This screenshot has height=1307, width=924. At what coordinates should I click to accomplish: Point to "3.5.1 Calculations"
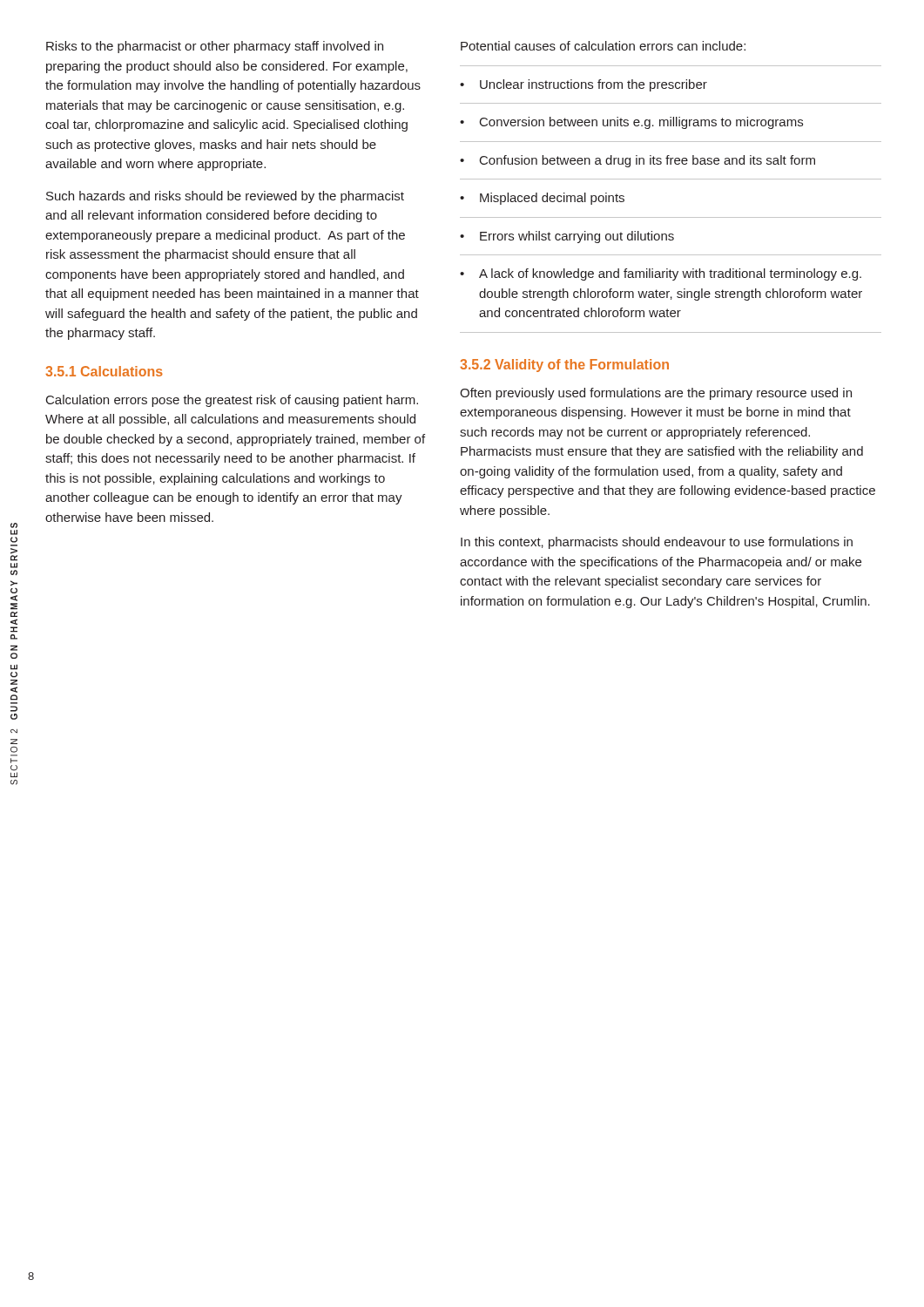click(x=104, y=371)
